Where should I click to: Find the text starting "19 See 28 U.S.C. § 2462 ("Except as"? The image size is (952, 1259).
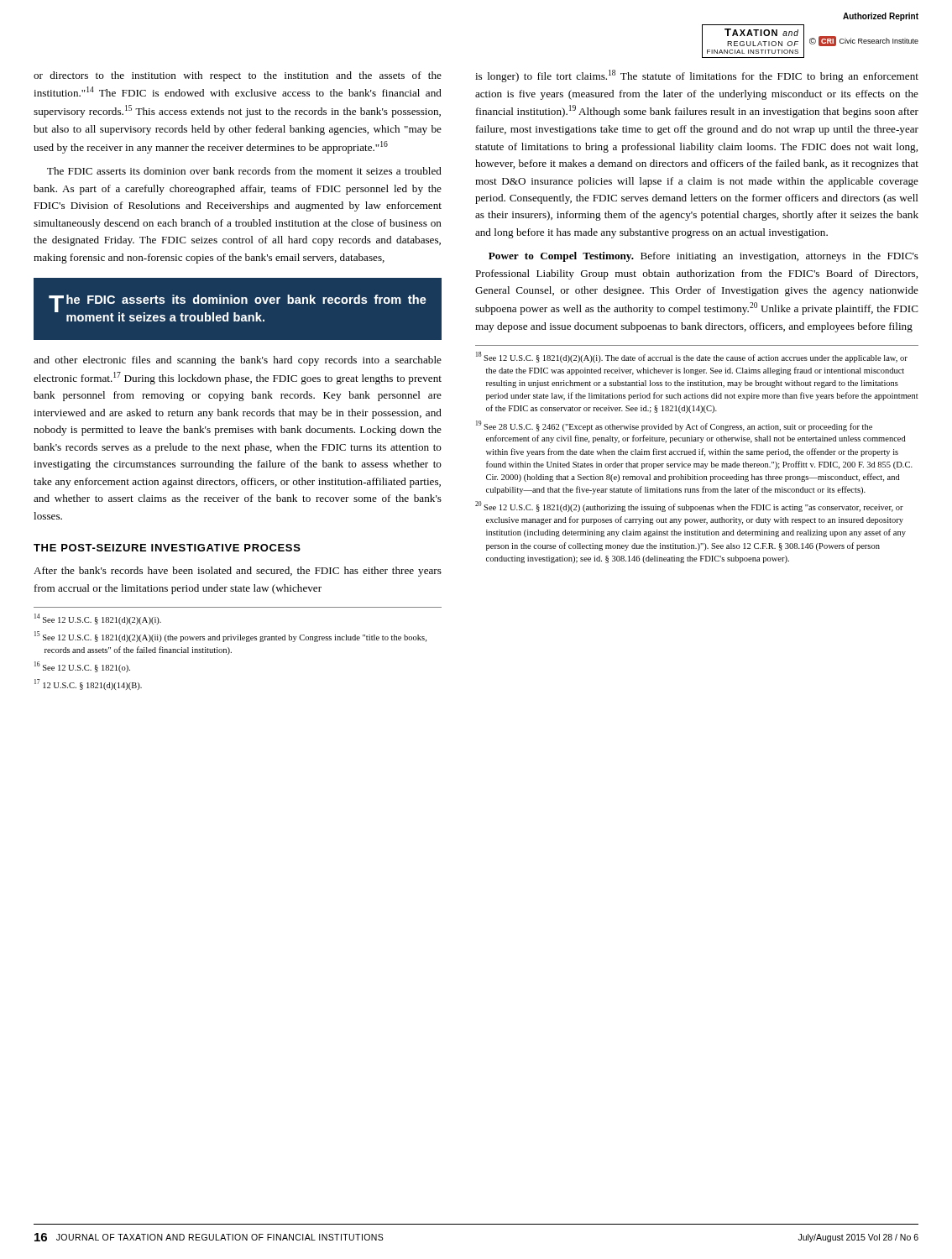coord(694,457)
